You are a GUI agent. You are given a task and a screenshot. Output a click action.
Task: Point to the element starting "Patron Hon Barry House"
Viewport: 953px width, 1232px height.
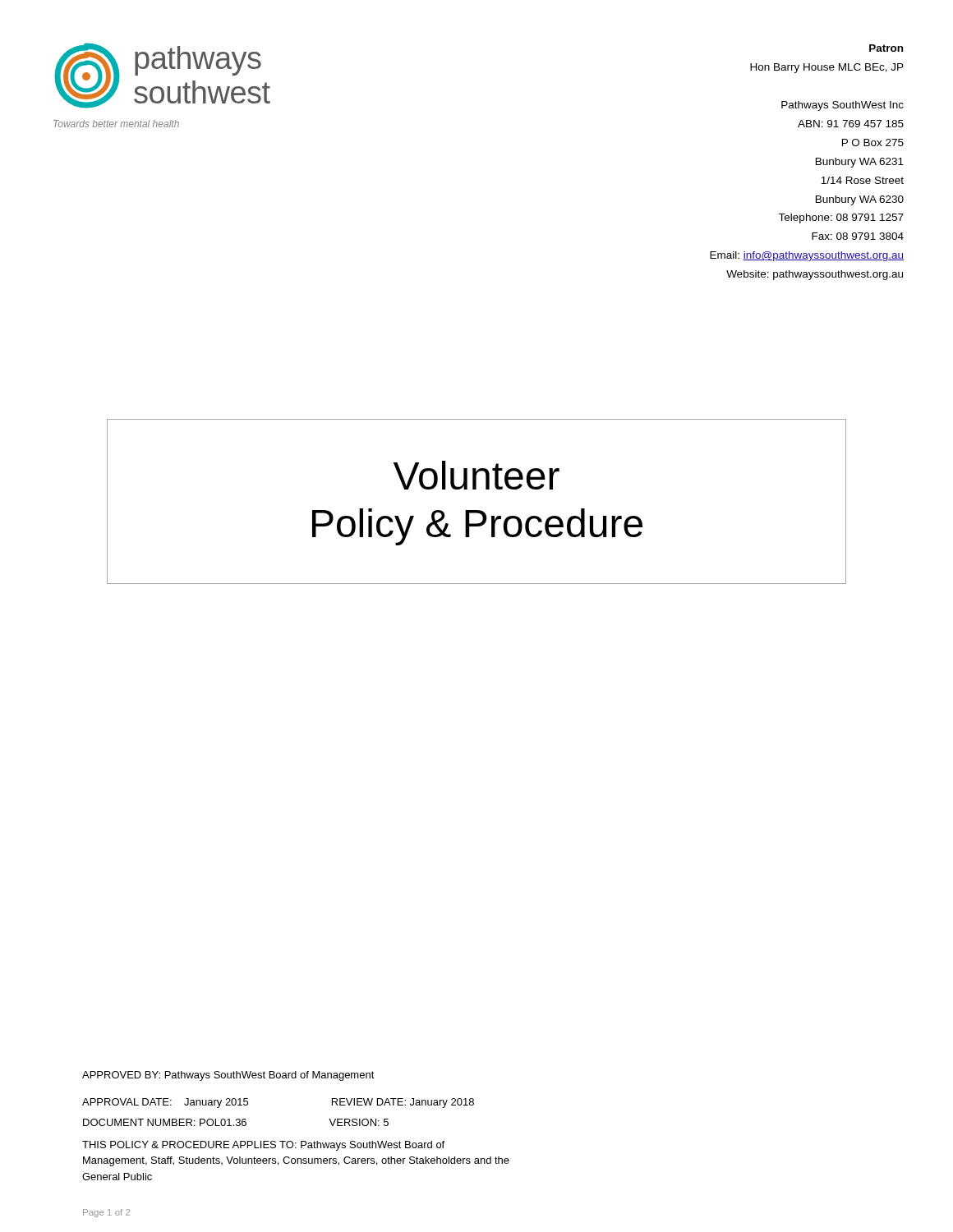tap(807, 161)
